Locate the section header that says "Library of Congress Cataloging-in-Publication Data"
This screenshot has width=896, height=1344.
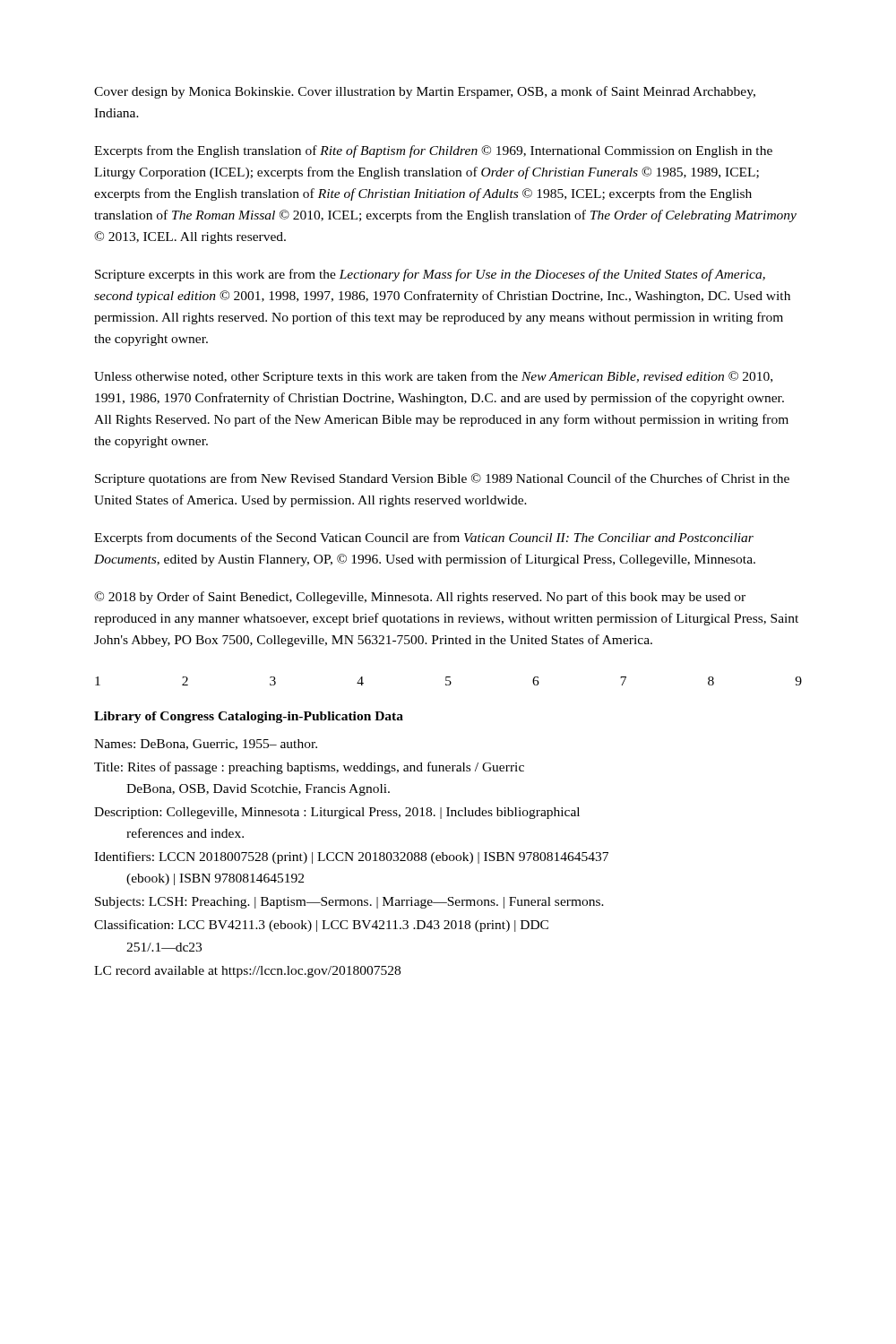(249, 716)
